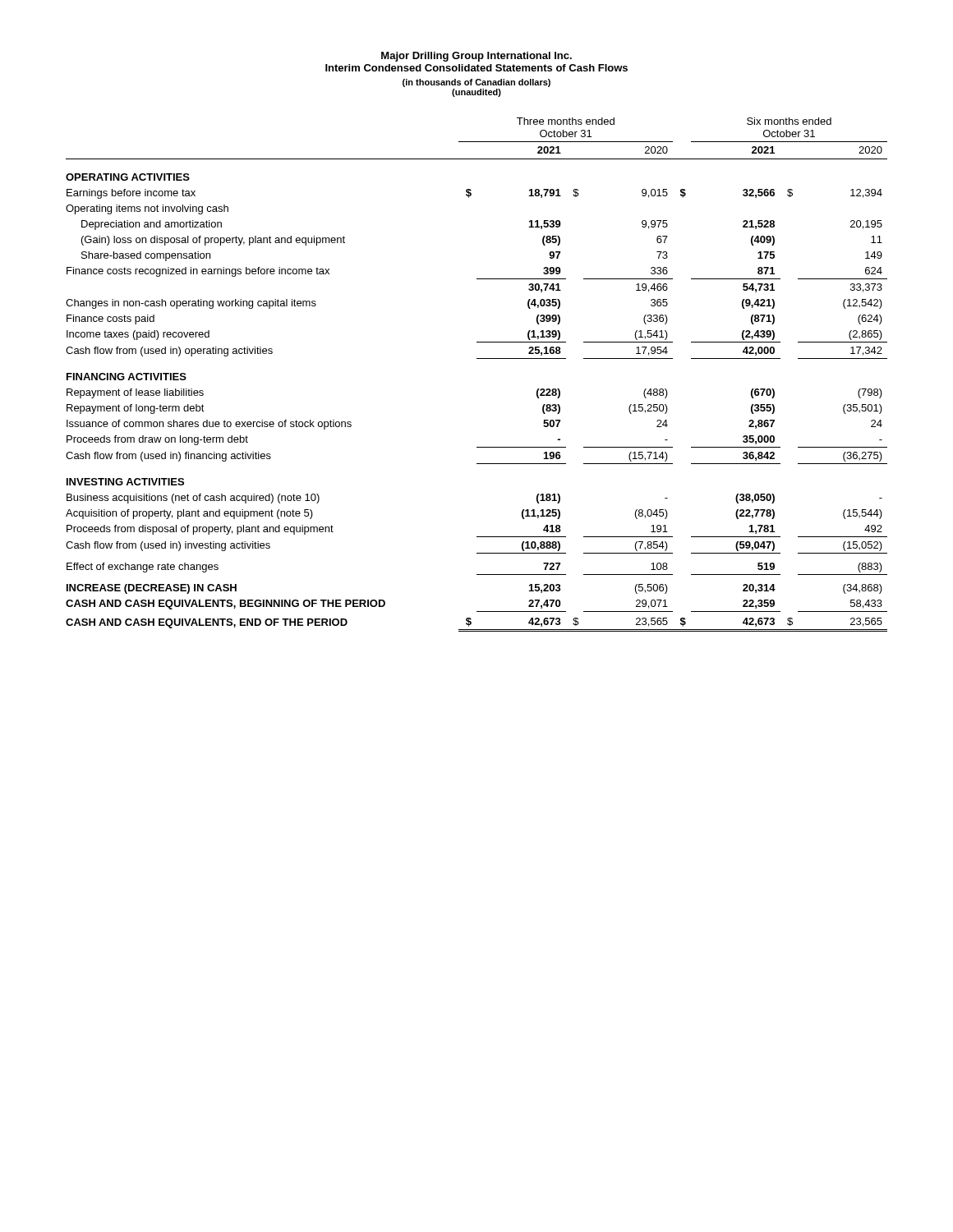Locate the text "(in thousands of Canadian dollars) (unaudited)"
This screenshot has width=953, height=1232.
[x=476, y=87]
